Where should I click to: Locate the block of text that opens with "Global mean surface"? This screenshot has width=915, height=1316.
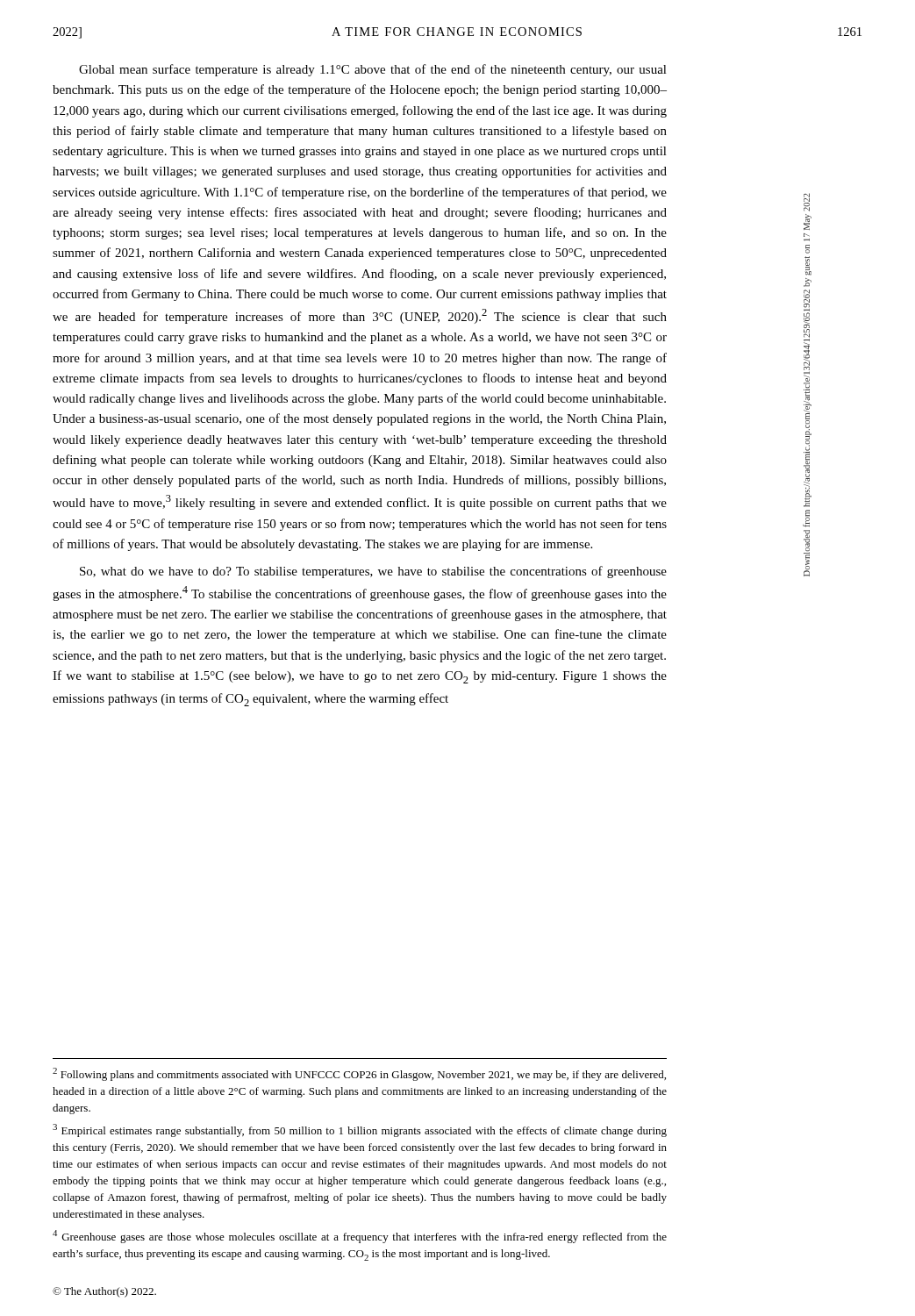coord(360,386)
